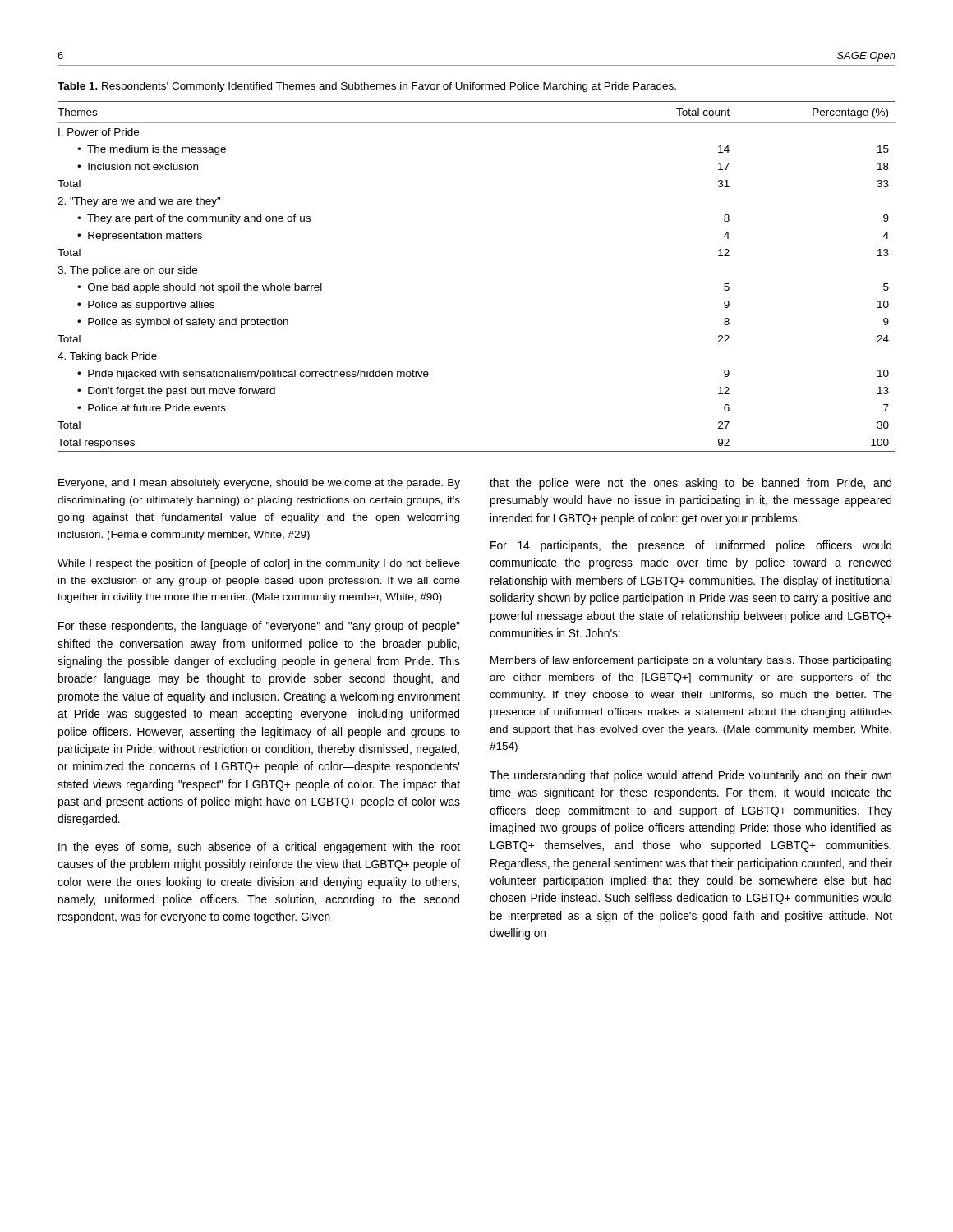The width and height of the screenshot is (953, 1232).
Task: Find the text block starting "that the police were not"
Action: click(x=691, y=709)
